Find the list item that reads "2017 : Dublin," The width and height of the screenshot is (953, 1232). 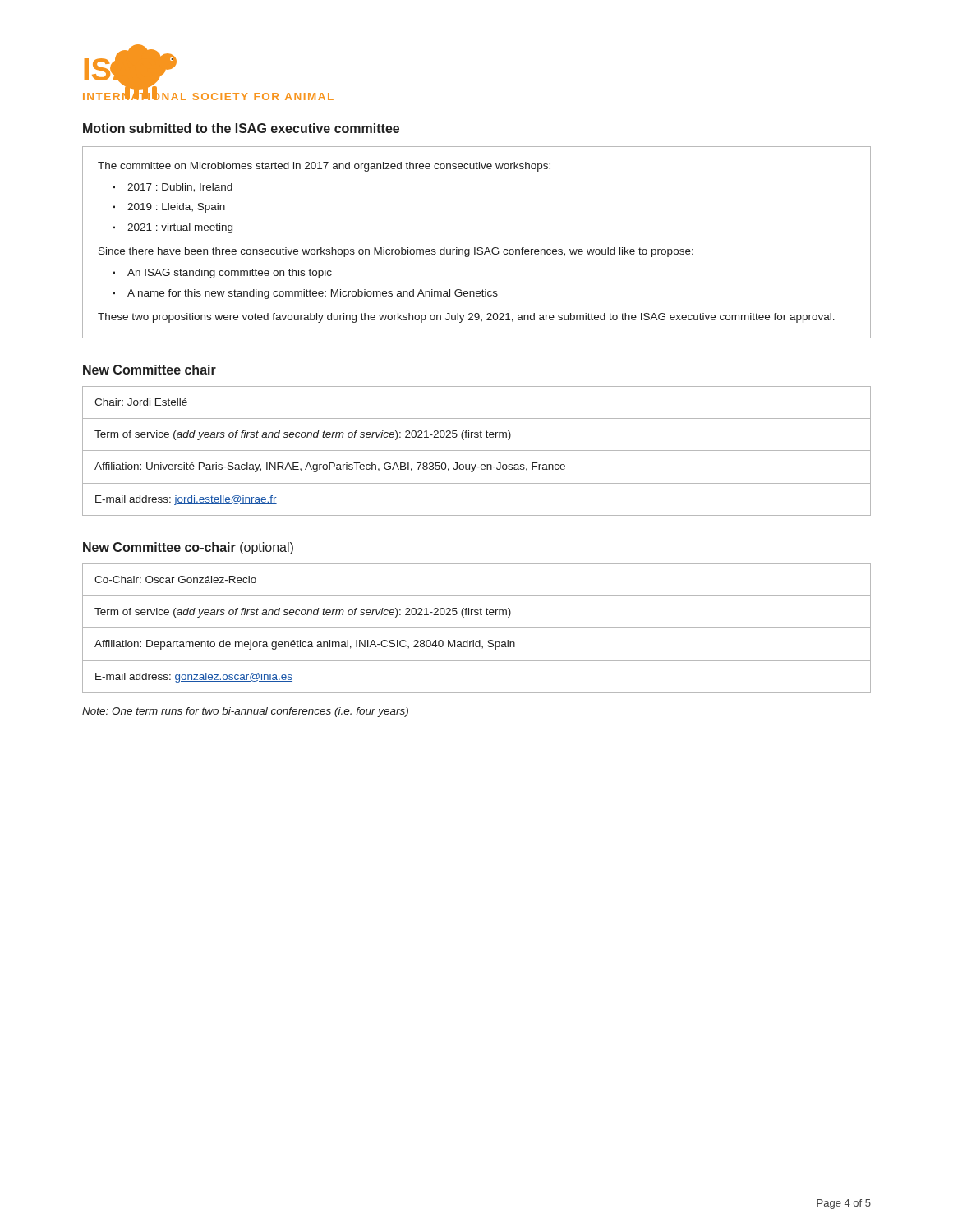(180, 187)
